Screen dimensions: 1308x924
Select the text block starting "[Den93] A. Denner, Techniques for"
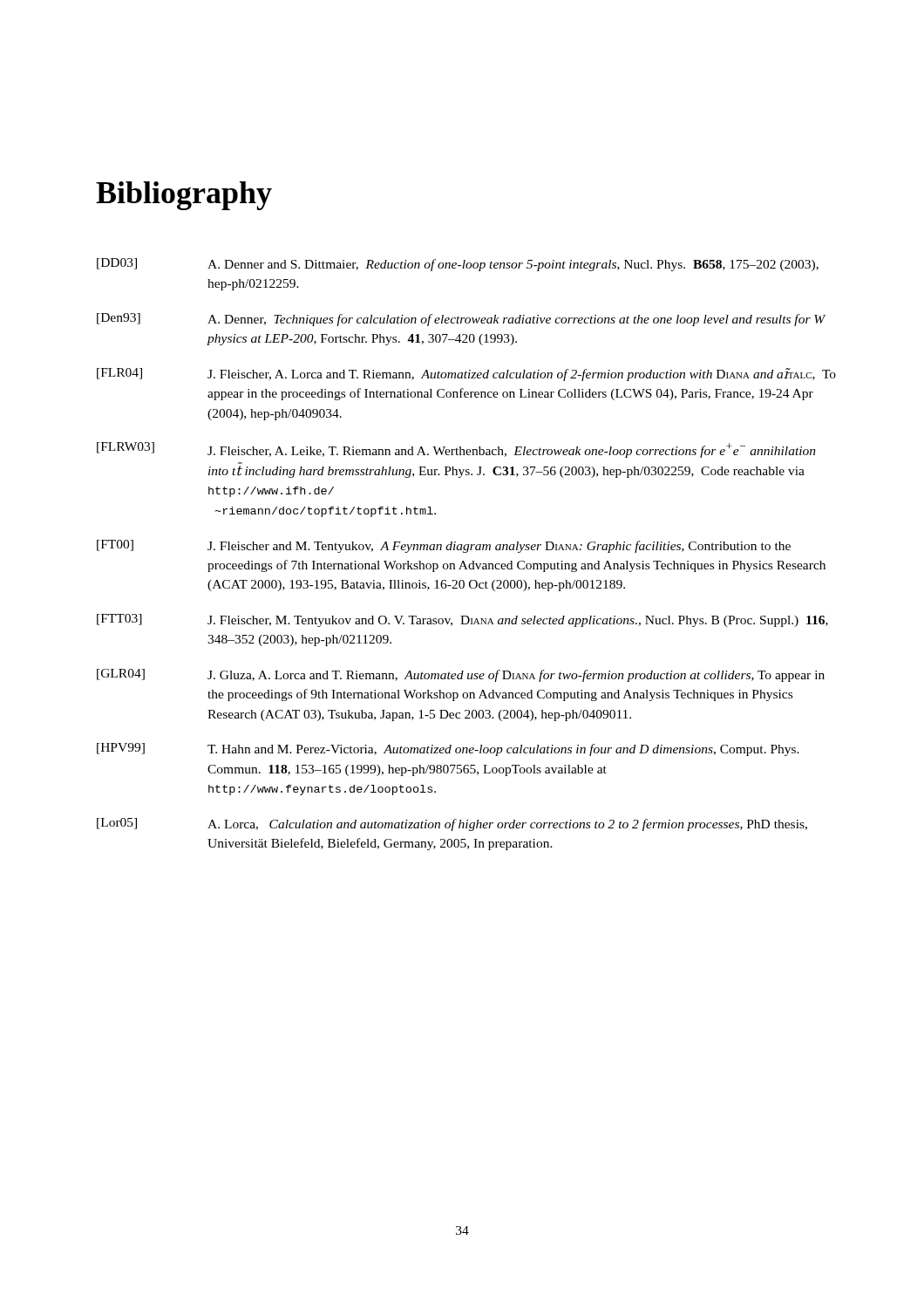click(x=466, y=329)
